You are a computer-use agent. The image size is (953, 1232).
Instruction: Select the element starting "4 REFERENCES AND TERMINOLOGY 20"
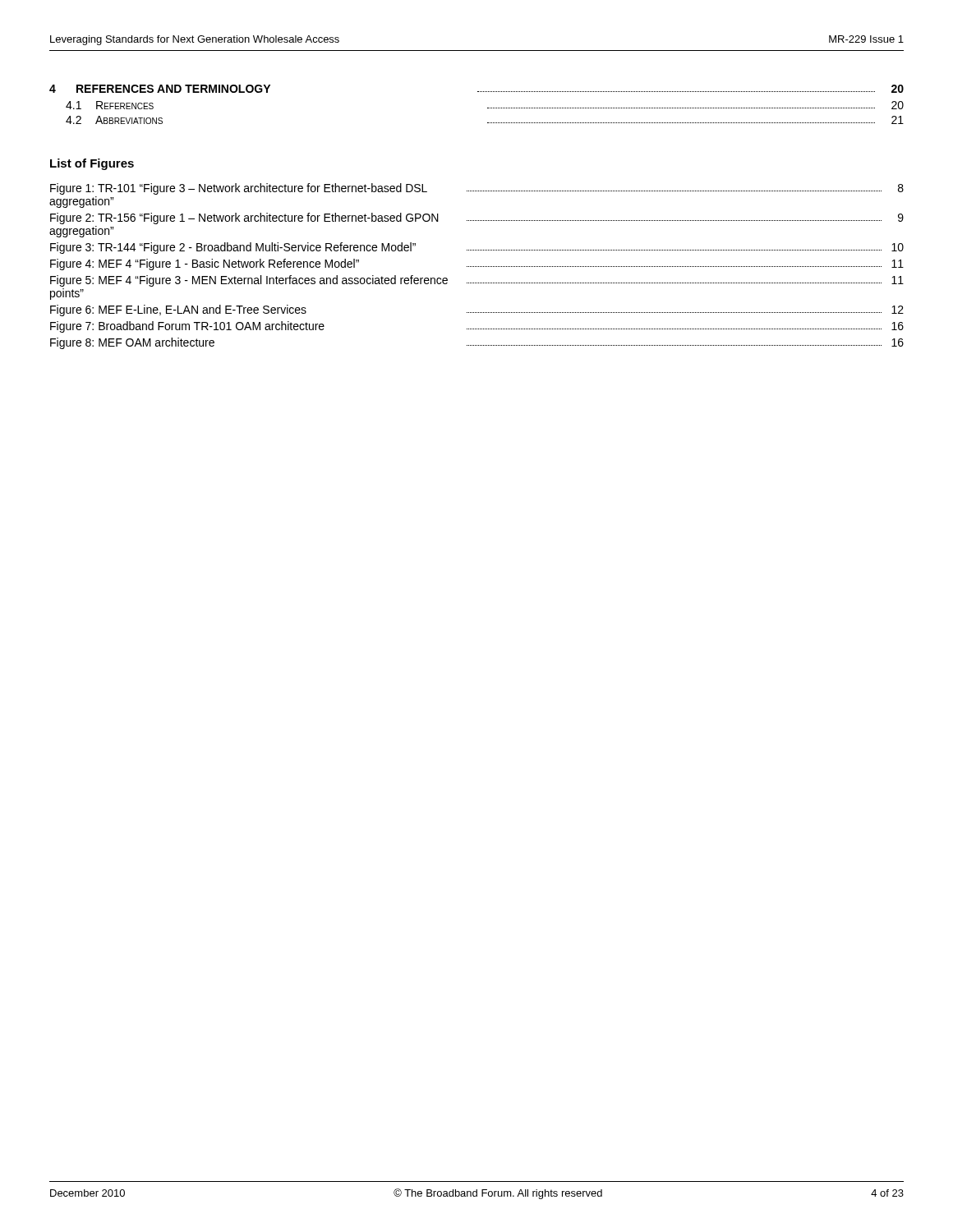tap(476, 89)
